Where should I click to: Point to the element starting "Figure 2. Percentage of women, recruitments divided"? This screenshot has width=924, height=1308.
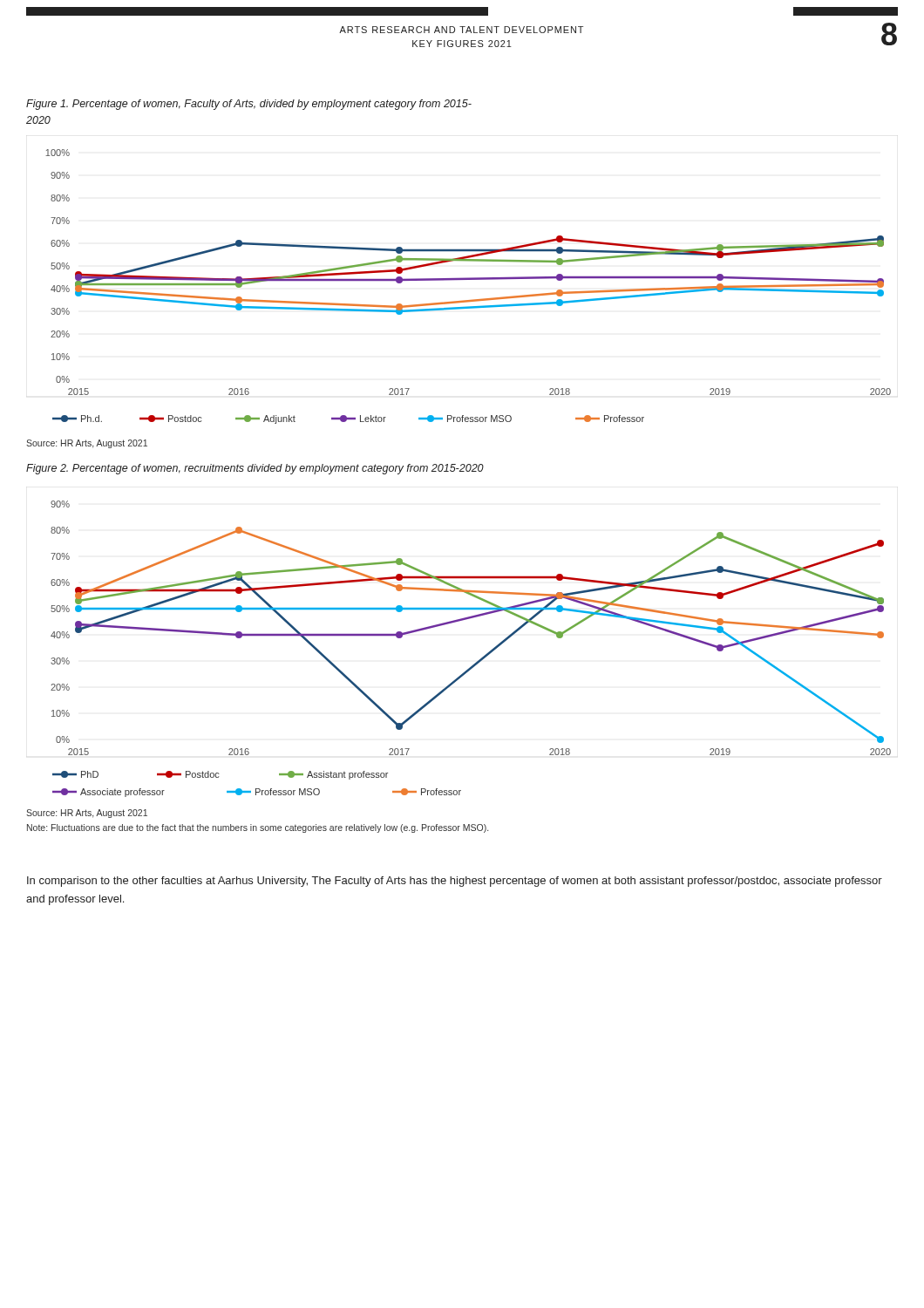pyautogui.click(x=255, y=468)
